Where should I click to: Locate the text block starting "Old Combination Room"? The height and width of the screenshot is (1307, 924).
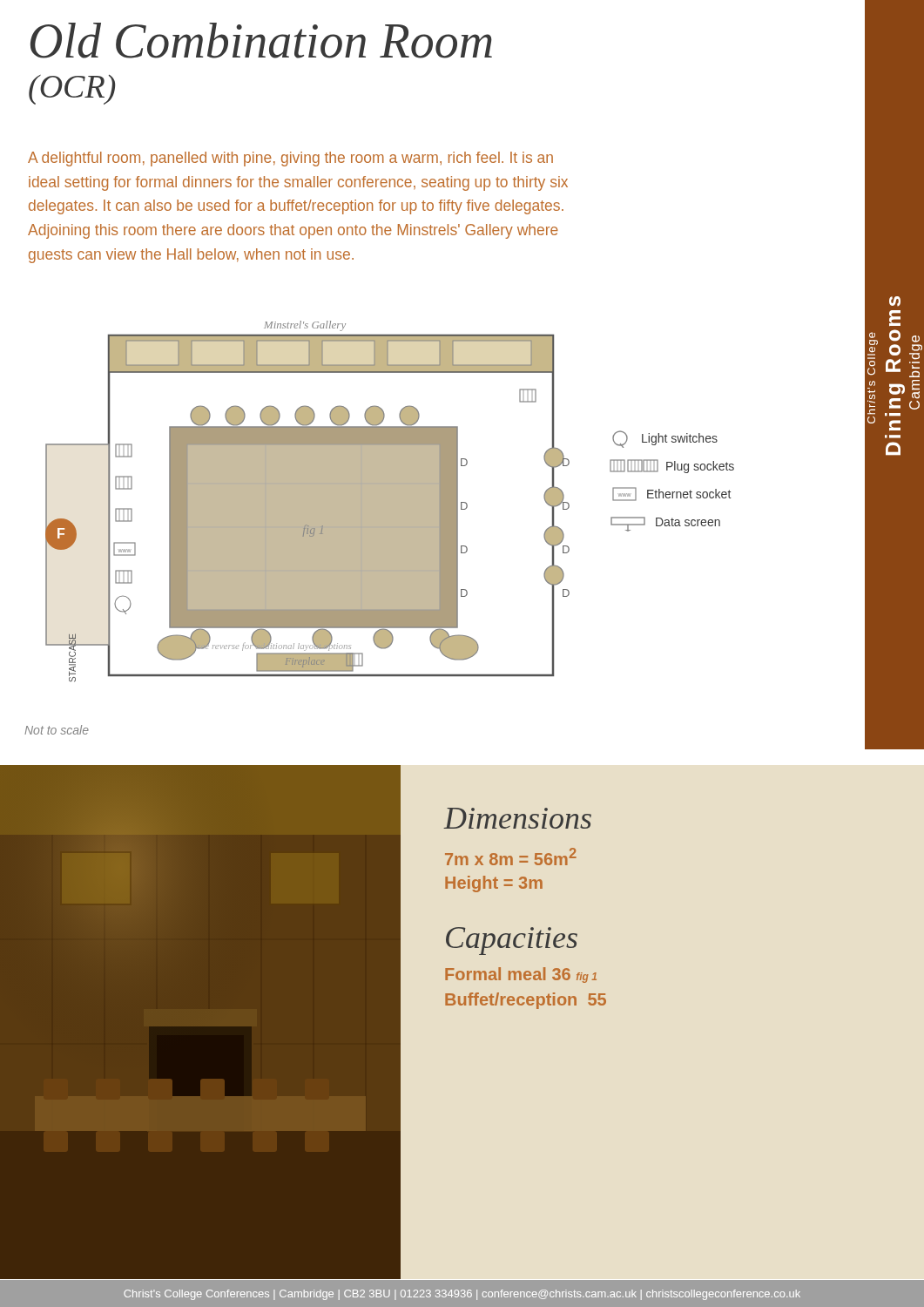[x=333, y=61]
